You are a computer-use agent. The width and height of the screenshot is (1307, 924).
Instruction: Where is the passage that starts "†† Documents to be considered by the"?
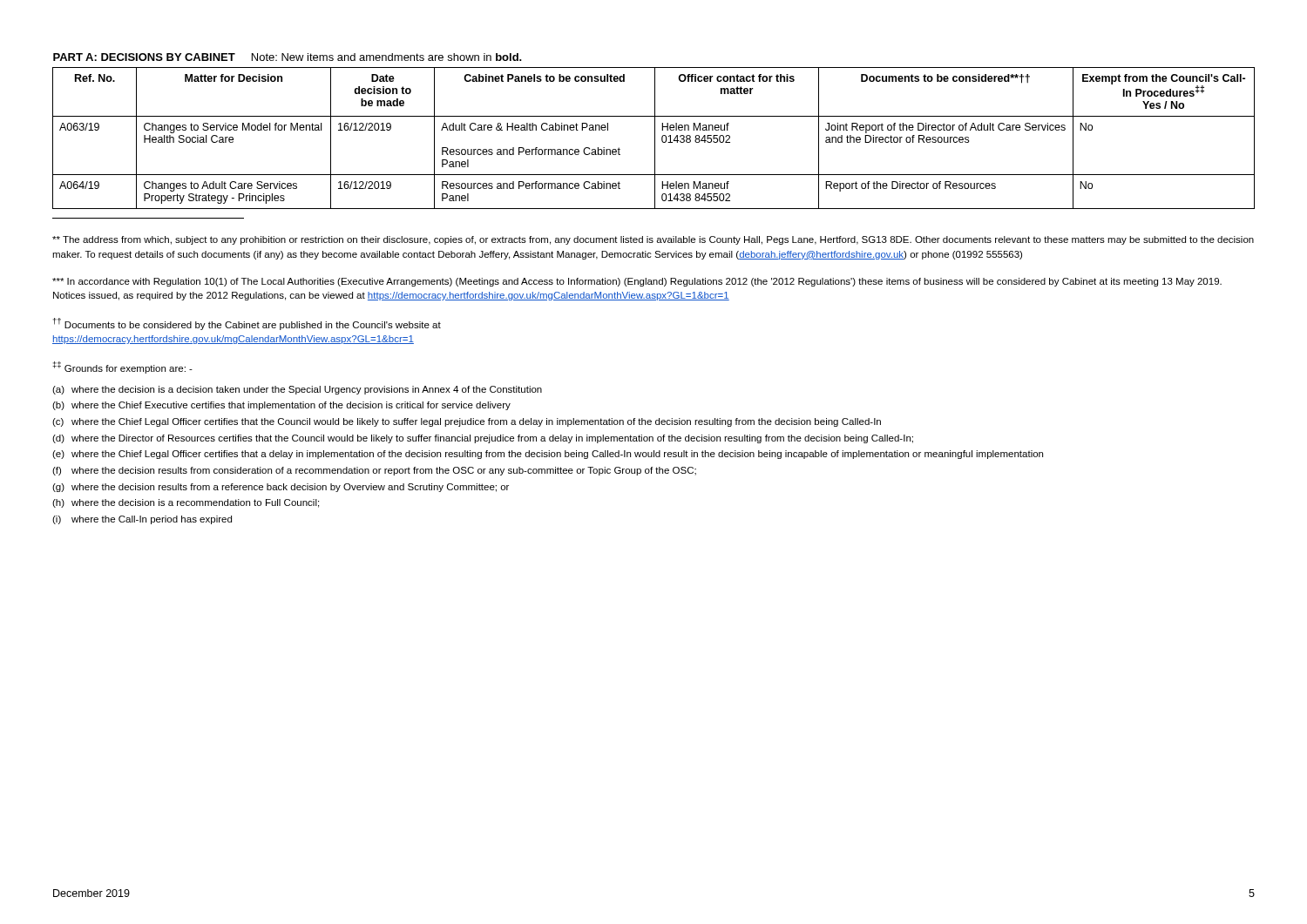pyautogui.click(x=247, y=324)
